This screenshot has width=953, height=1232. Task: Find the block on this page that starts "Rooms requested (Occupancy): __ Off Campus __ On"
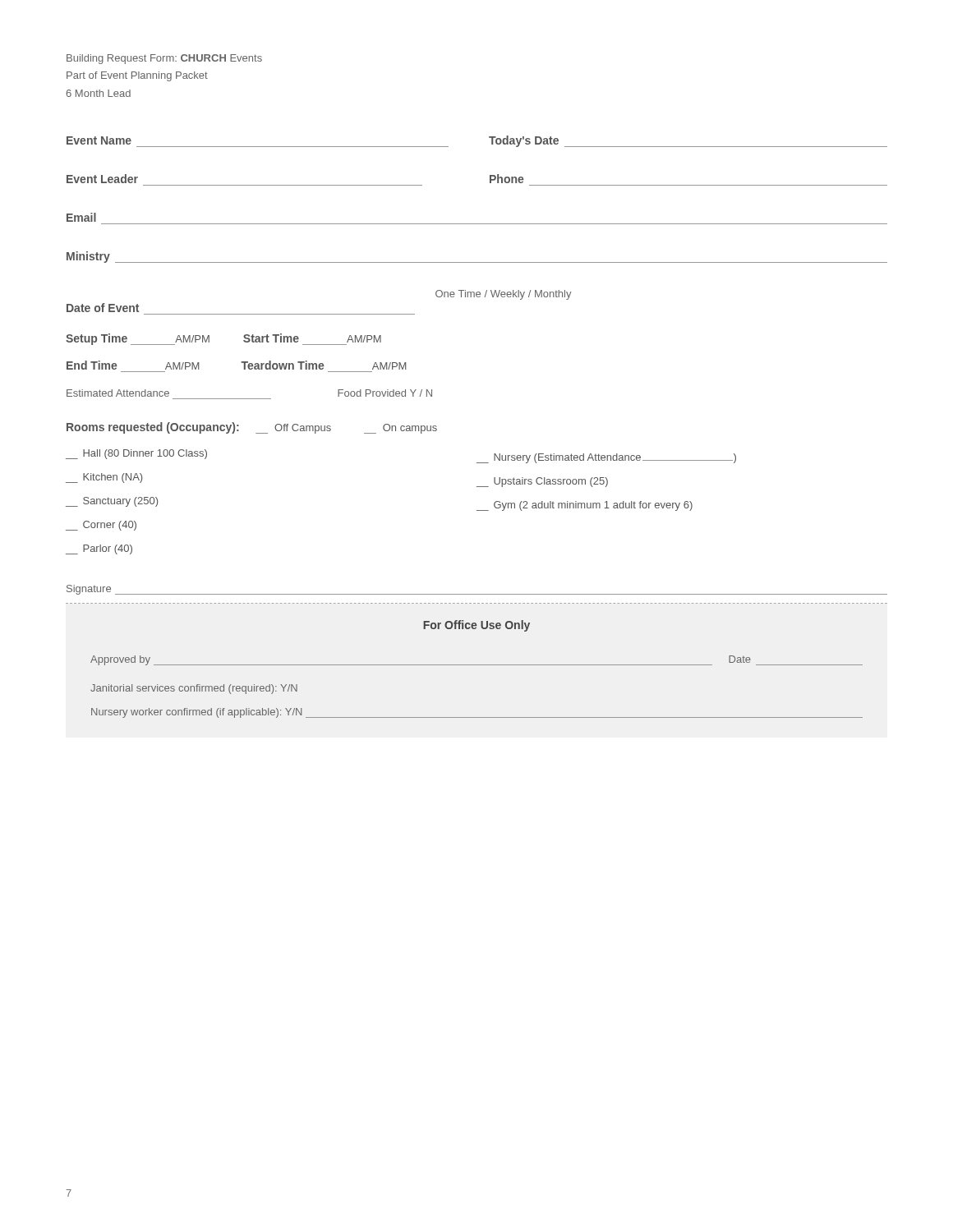click(251, 427)
